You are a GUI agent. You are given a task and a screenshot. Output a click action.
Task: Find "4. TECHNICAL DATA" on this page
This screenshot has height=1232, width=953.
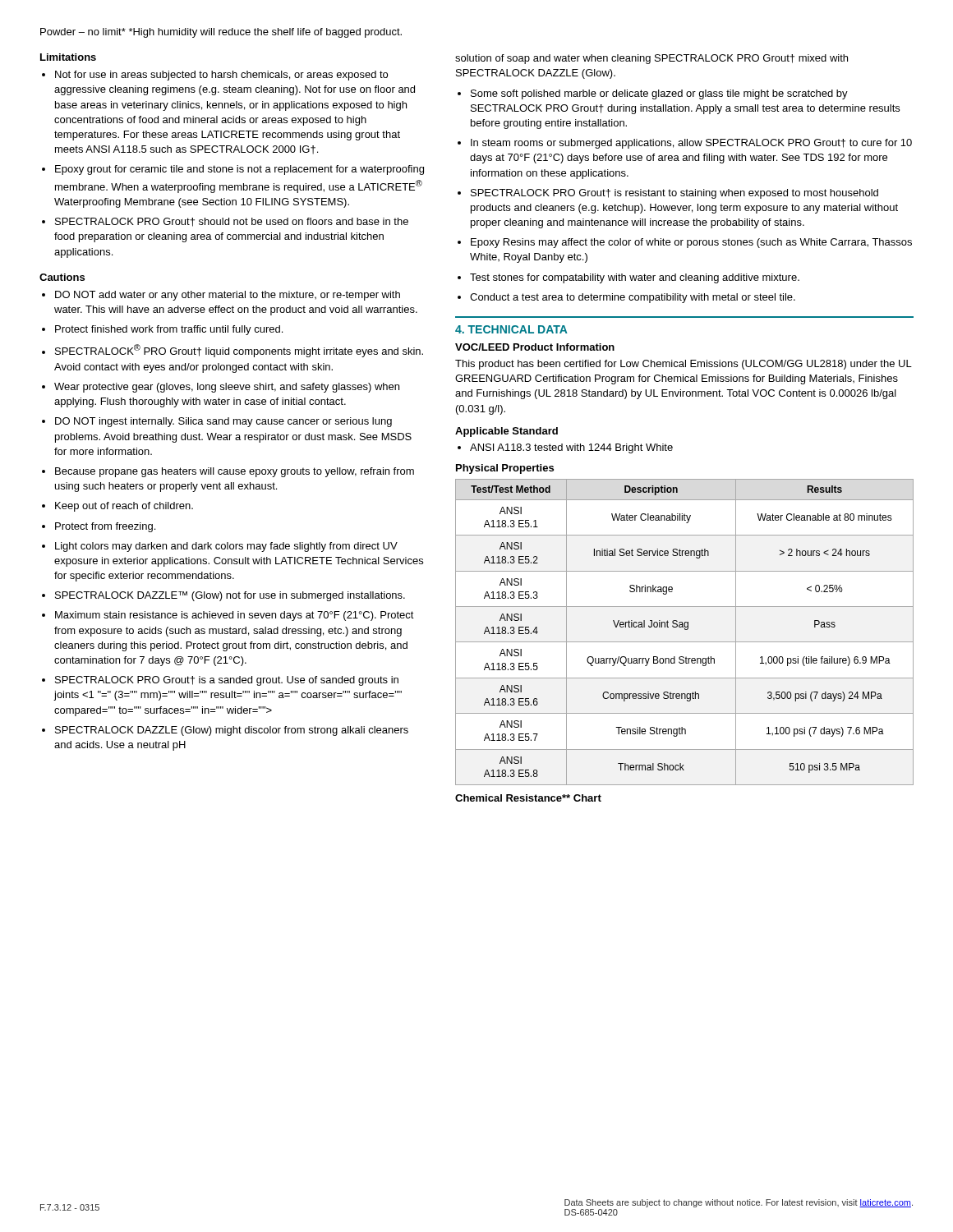pos(511,329)
